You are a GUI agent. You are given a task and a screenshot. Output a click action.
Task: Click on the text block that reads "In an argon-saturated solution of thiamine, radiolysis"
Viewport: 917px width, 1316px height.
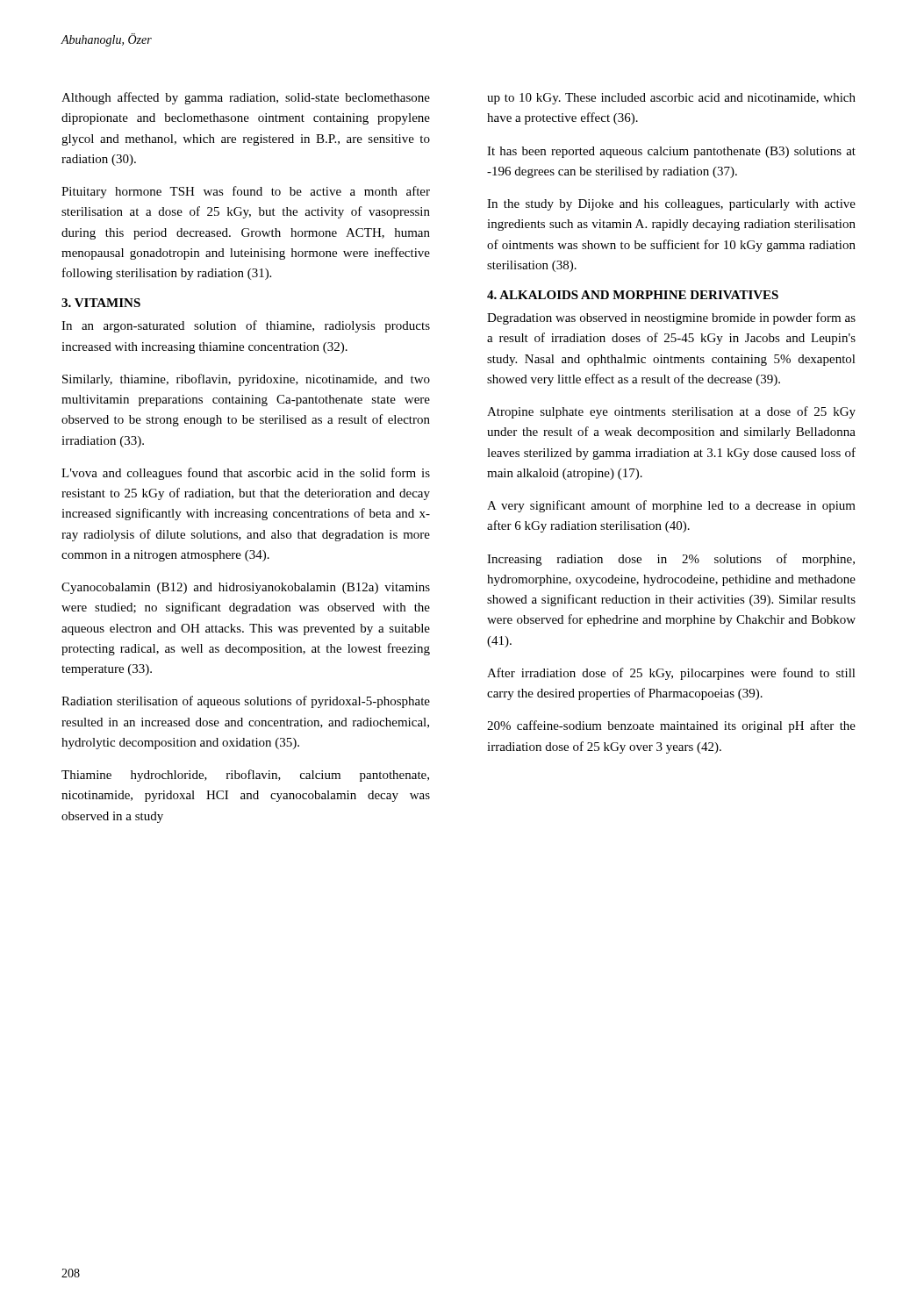[x=246, y=337]
